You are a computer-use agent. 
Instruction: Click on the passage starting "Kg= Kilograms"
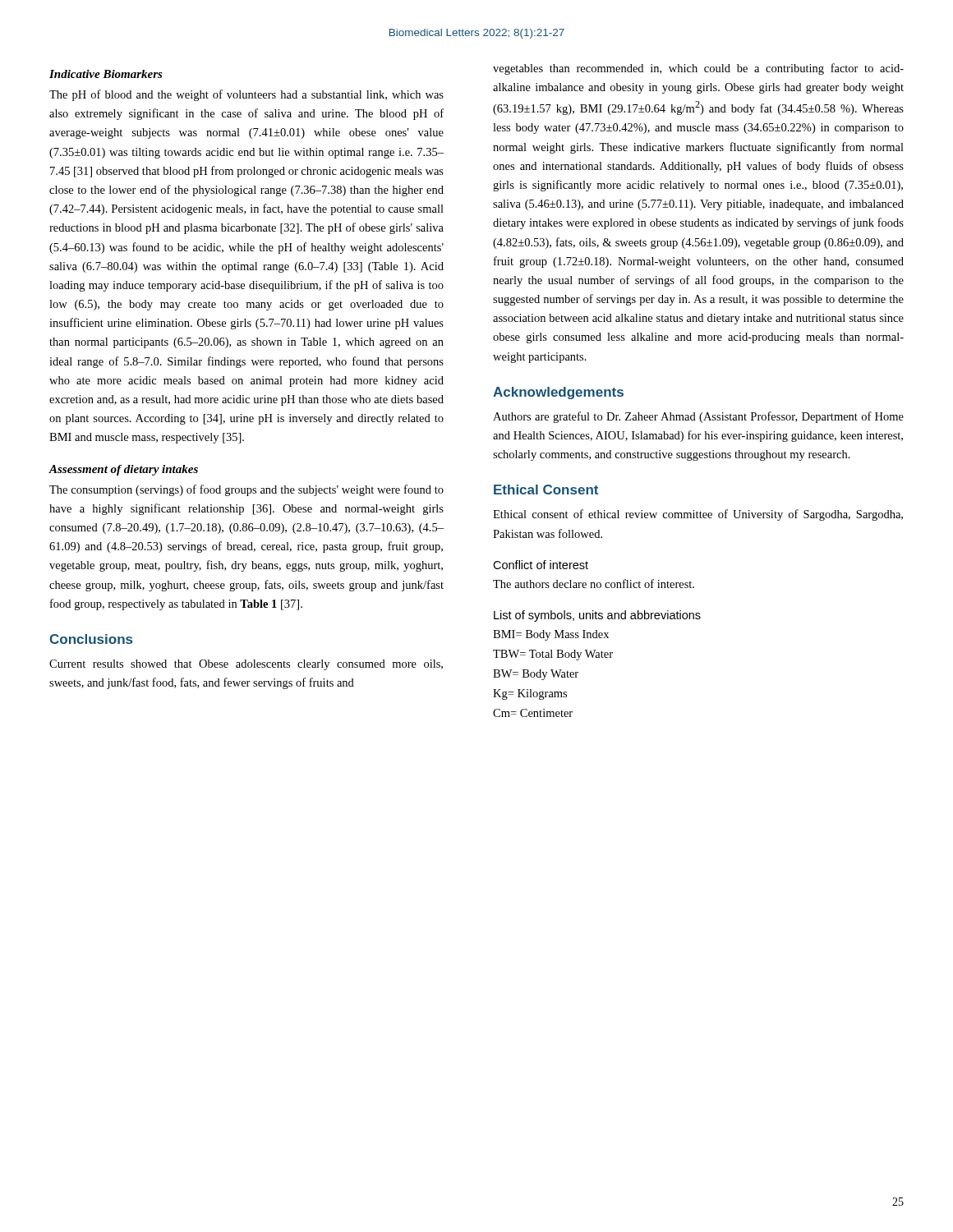click(x=530, y=693)
